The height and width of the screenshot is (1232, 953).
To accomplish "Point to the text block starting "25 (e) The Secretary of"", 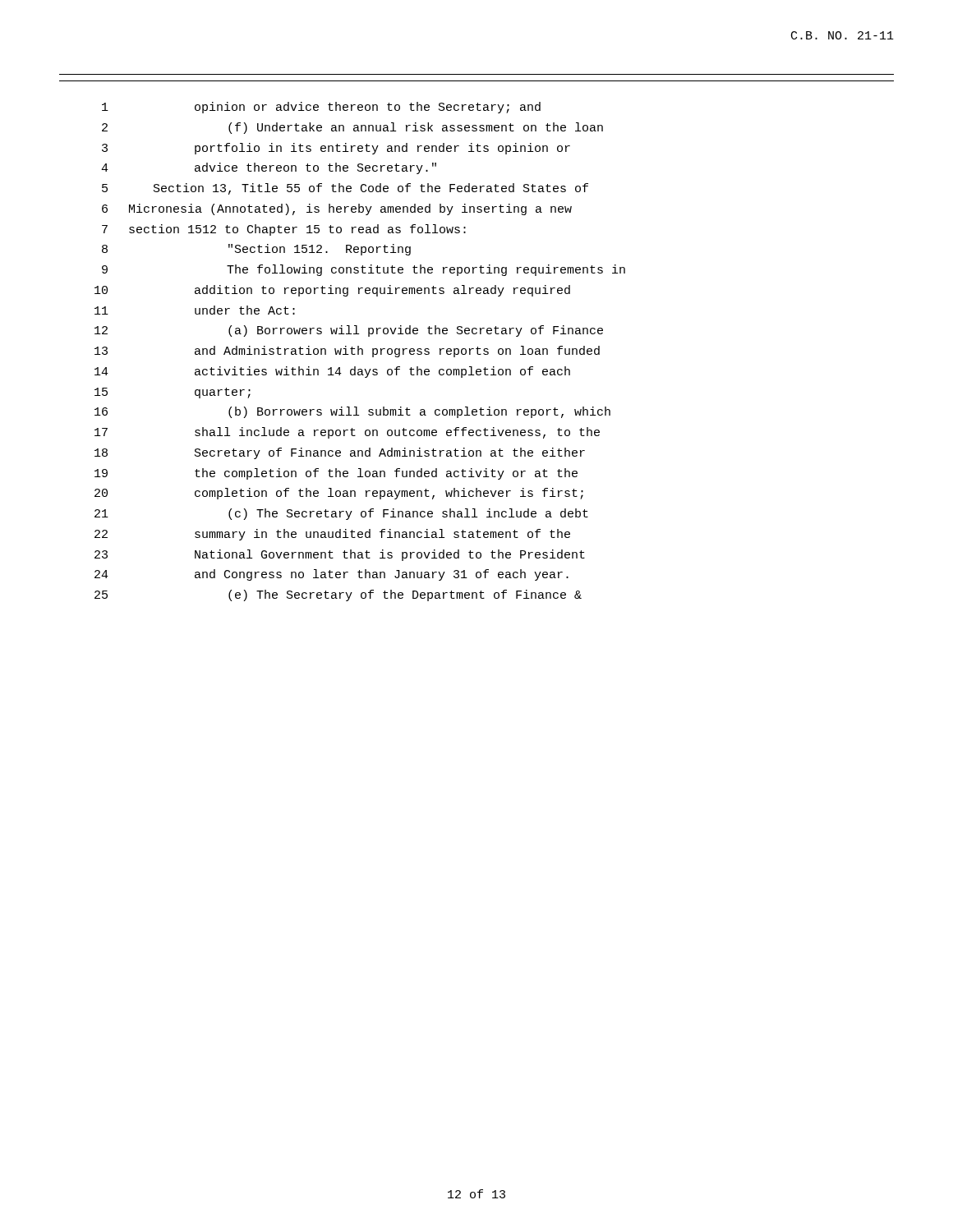I will (476, 597).
